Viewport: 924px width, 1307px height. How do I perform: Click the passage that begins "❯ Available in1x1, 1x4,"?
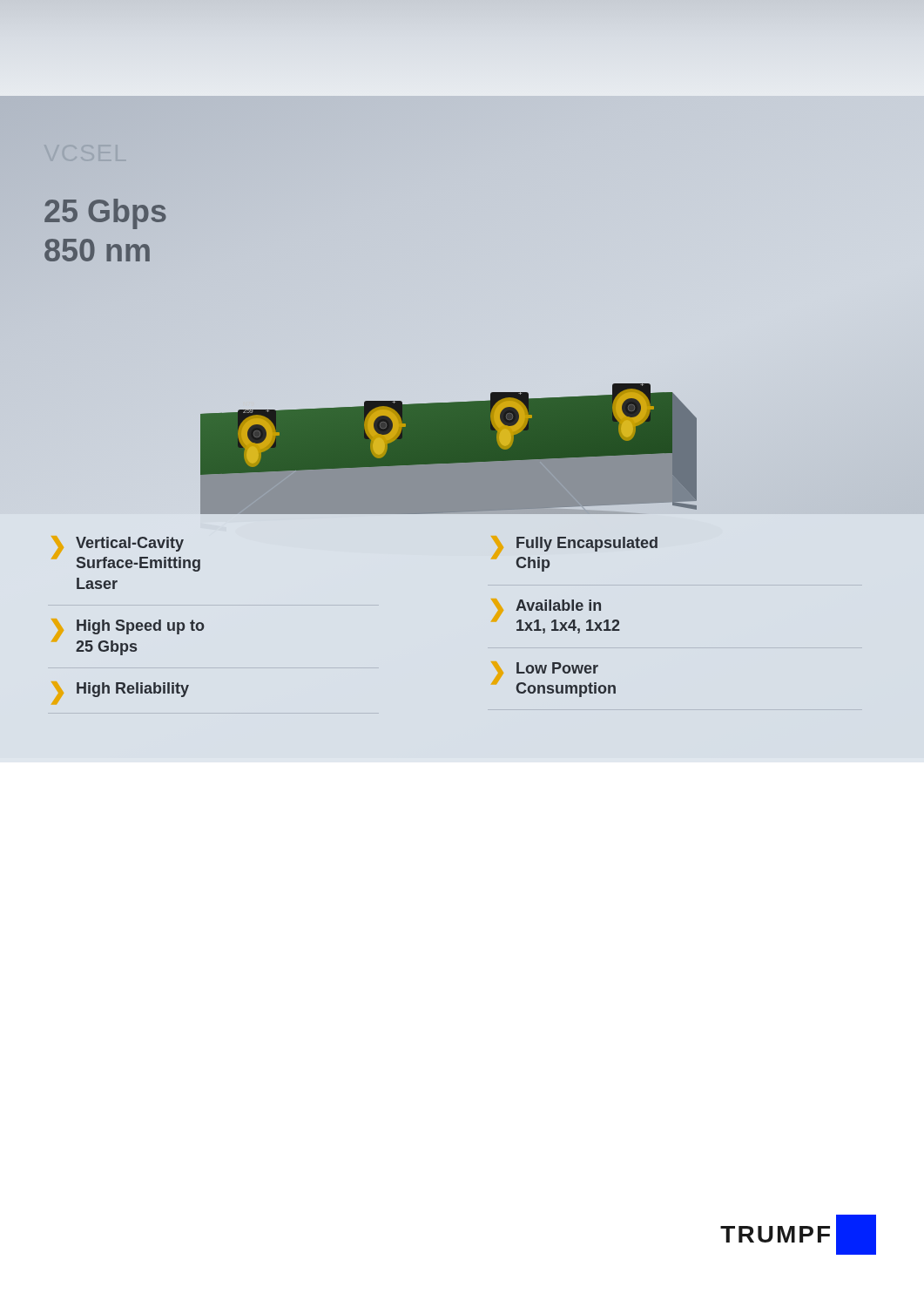point(554,616)
